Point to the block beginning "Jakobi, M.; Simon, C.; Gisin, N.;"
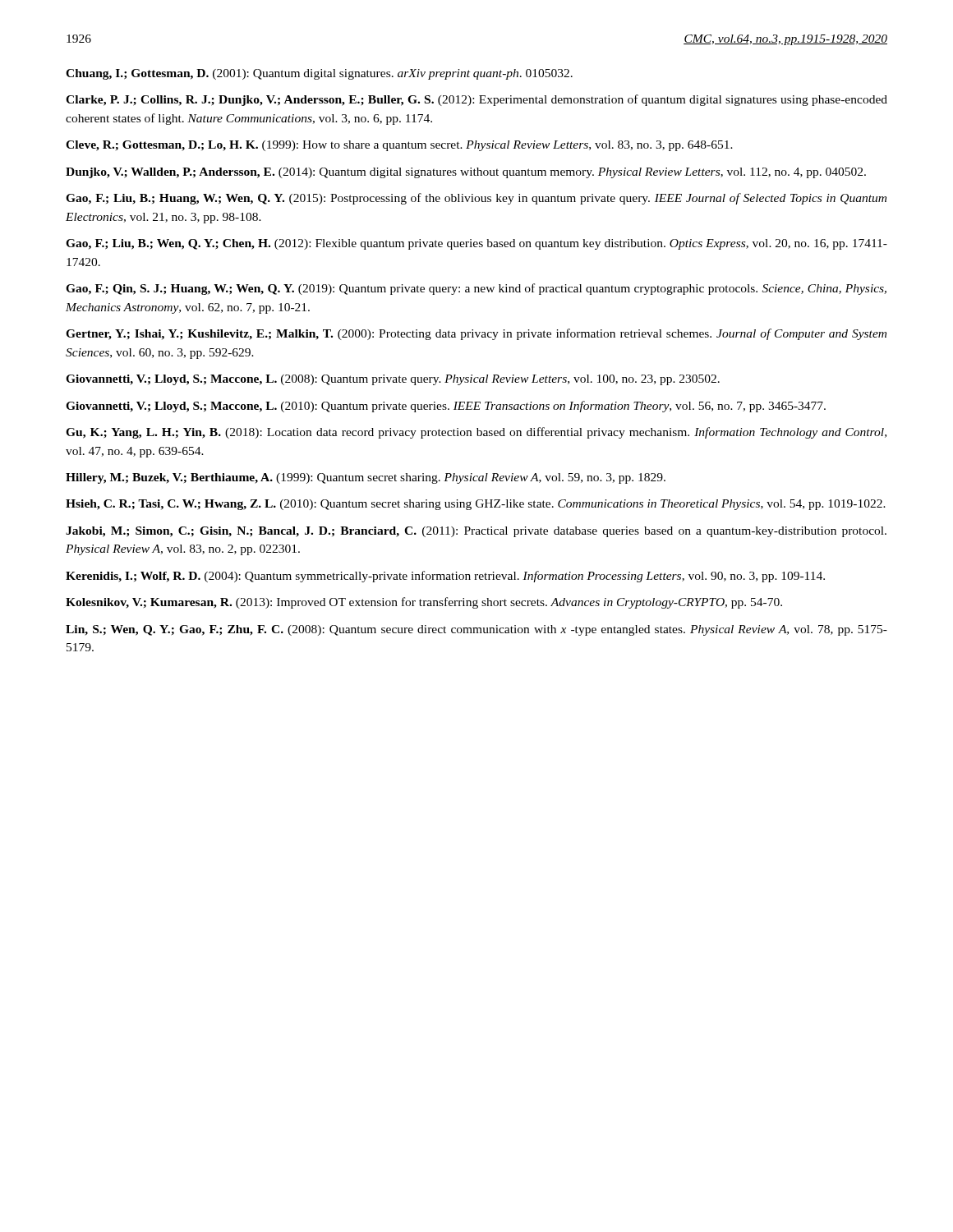 click(x=476, y=540)
